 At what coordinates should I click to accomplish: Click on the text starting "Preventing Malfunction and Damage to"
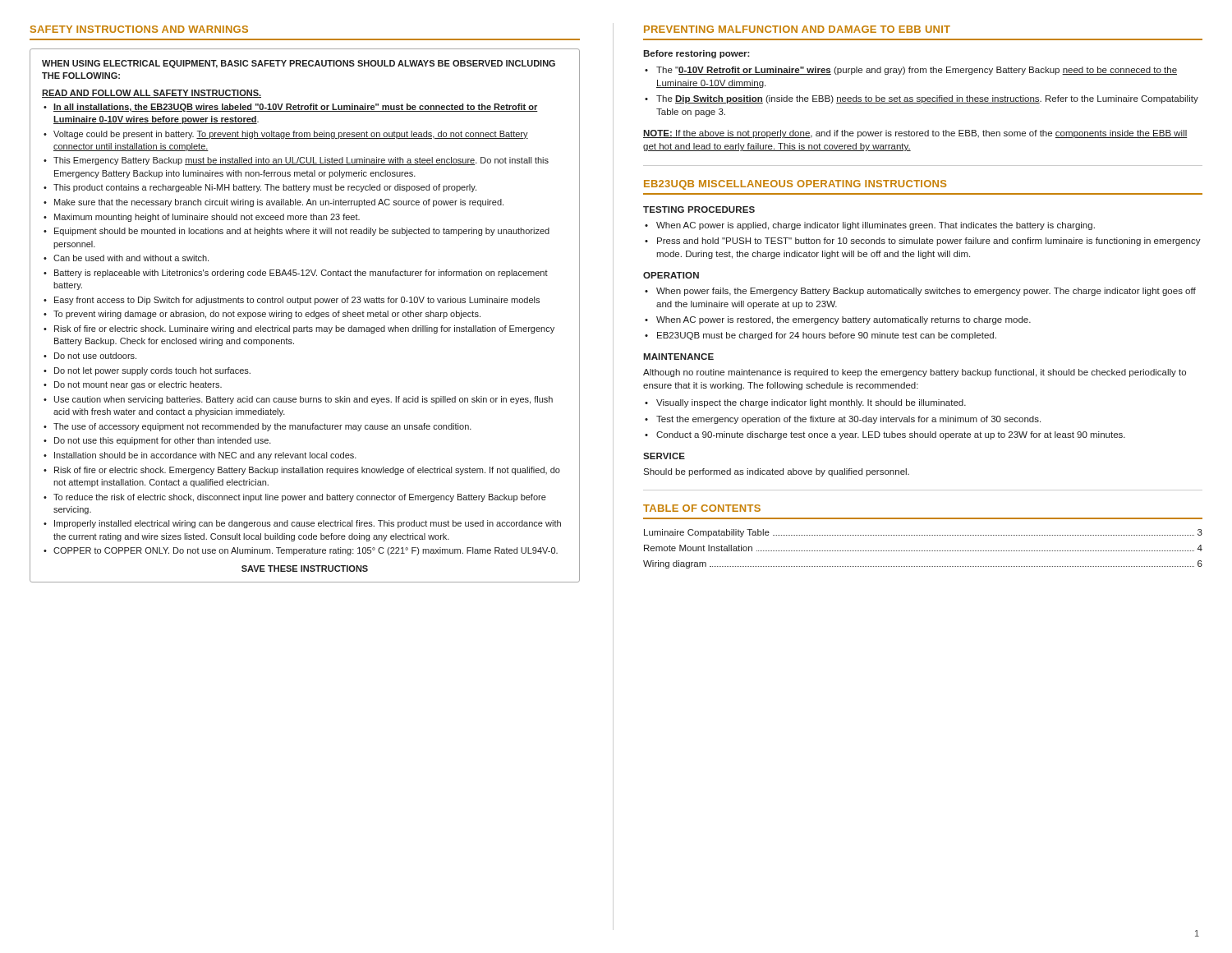[x=923, y=32]
